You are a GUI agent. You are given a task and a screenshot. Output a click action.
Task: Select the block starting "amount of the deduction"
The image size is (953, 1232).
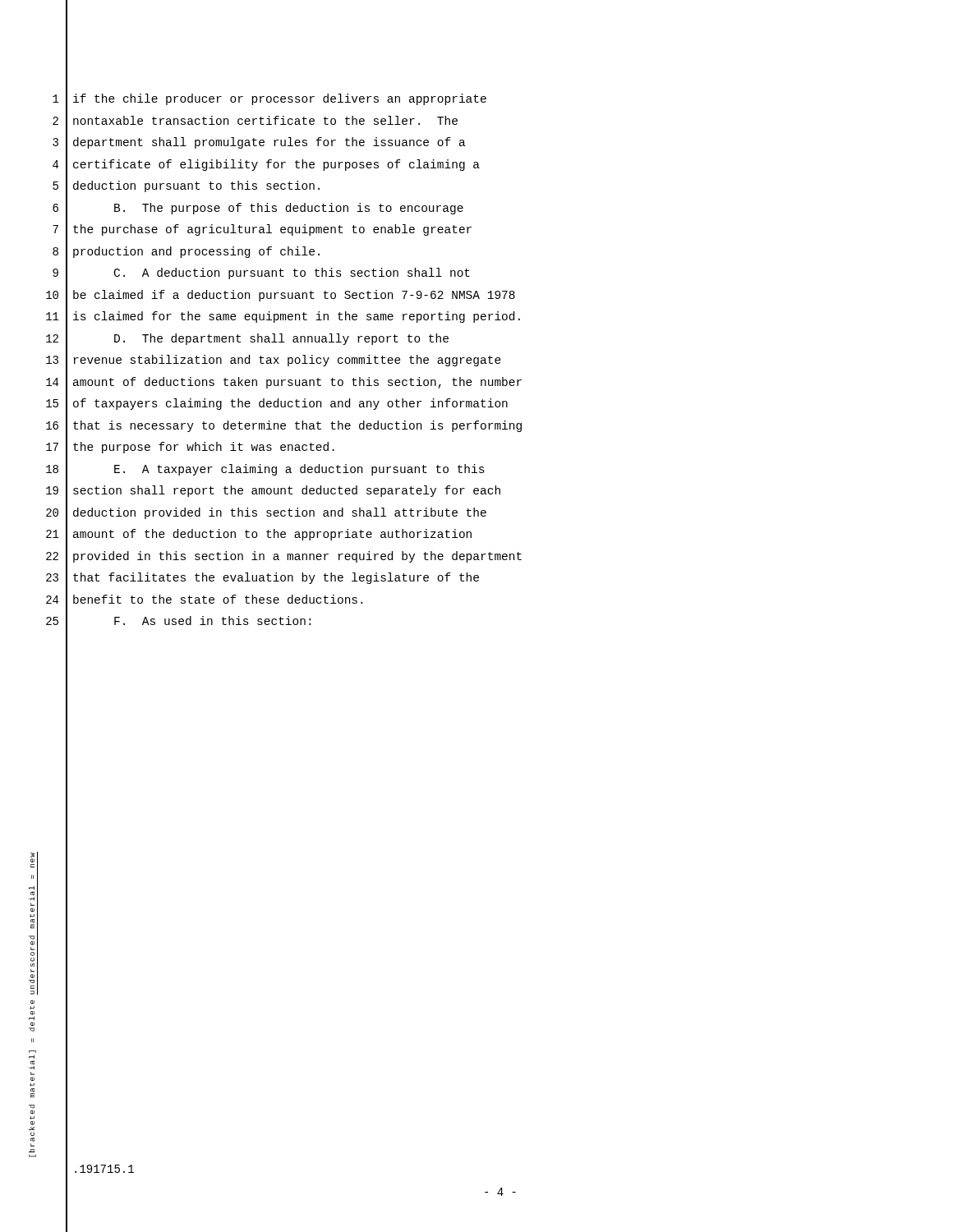tap(272, 535)
